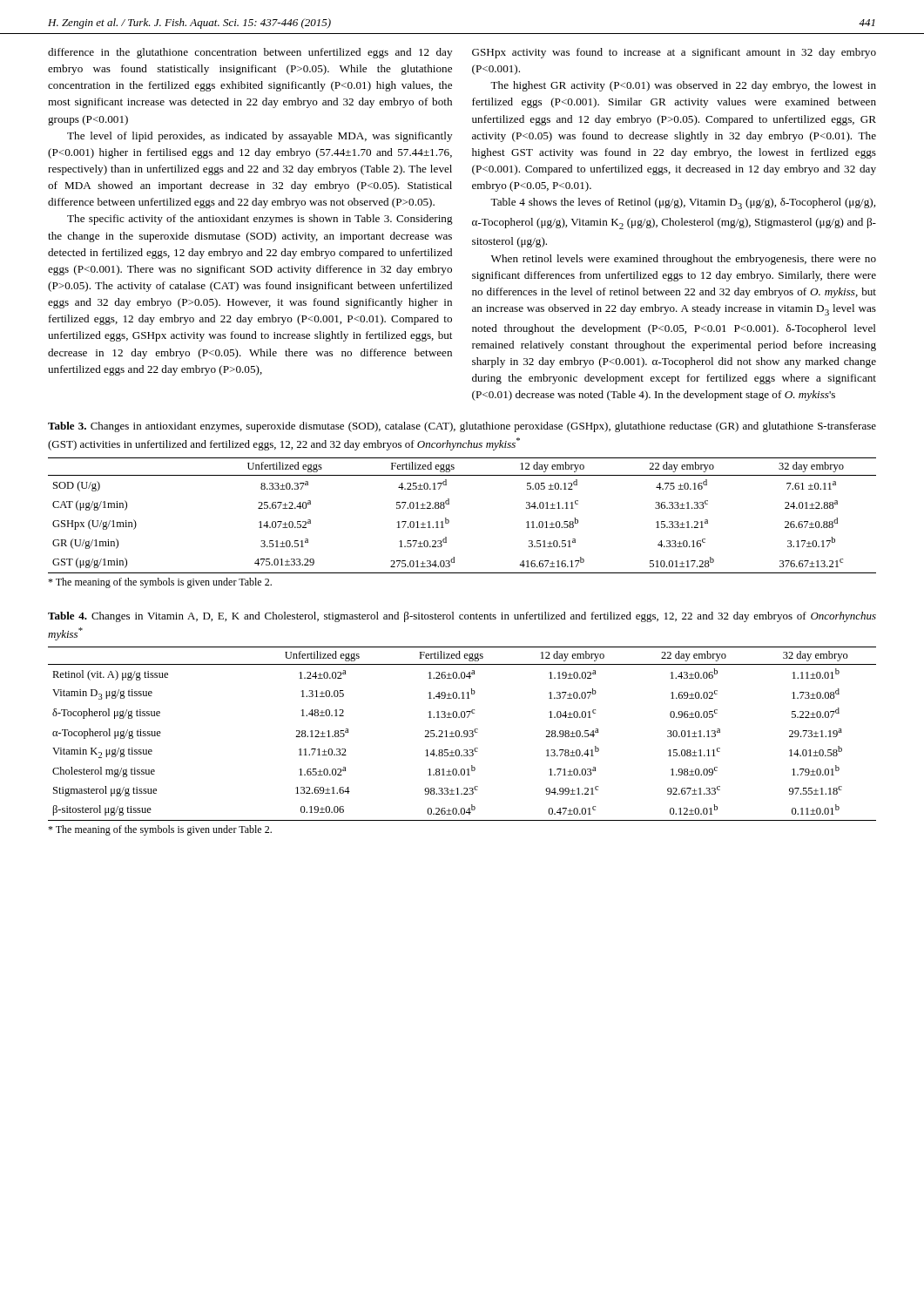Click on the table containing "57.01±2.88 d"
Viewport: 924px width, 1307px height.
(462, 515)
